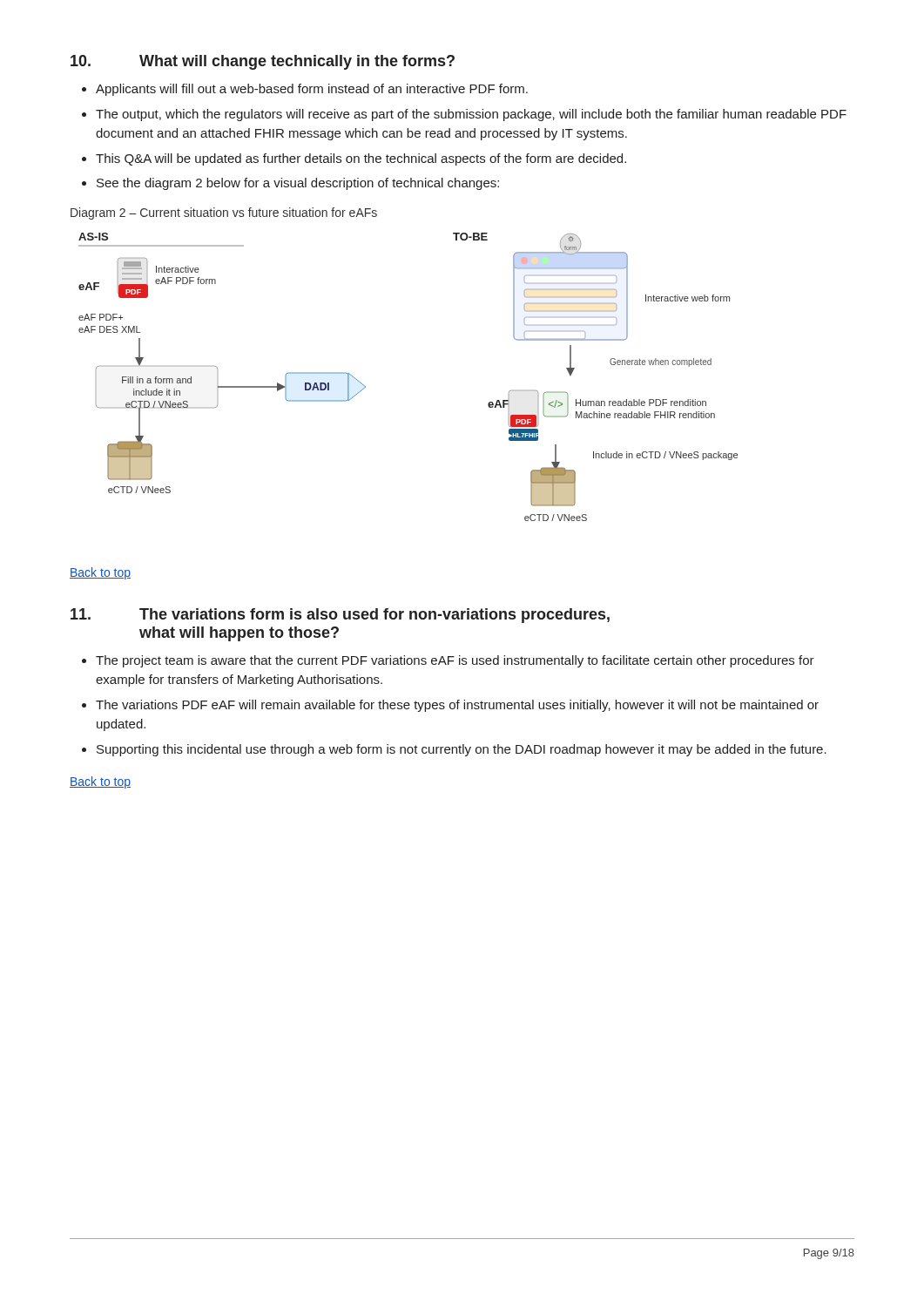
Task: Find the text block starting "Supporting this incidental use through a web form"
Action: (461, 748)
